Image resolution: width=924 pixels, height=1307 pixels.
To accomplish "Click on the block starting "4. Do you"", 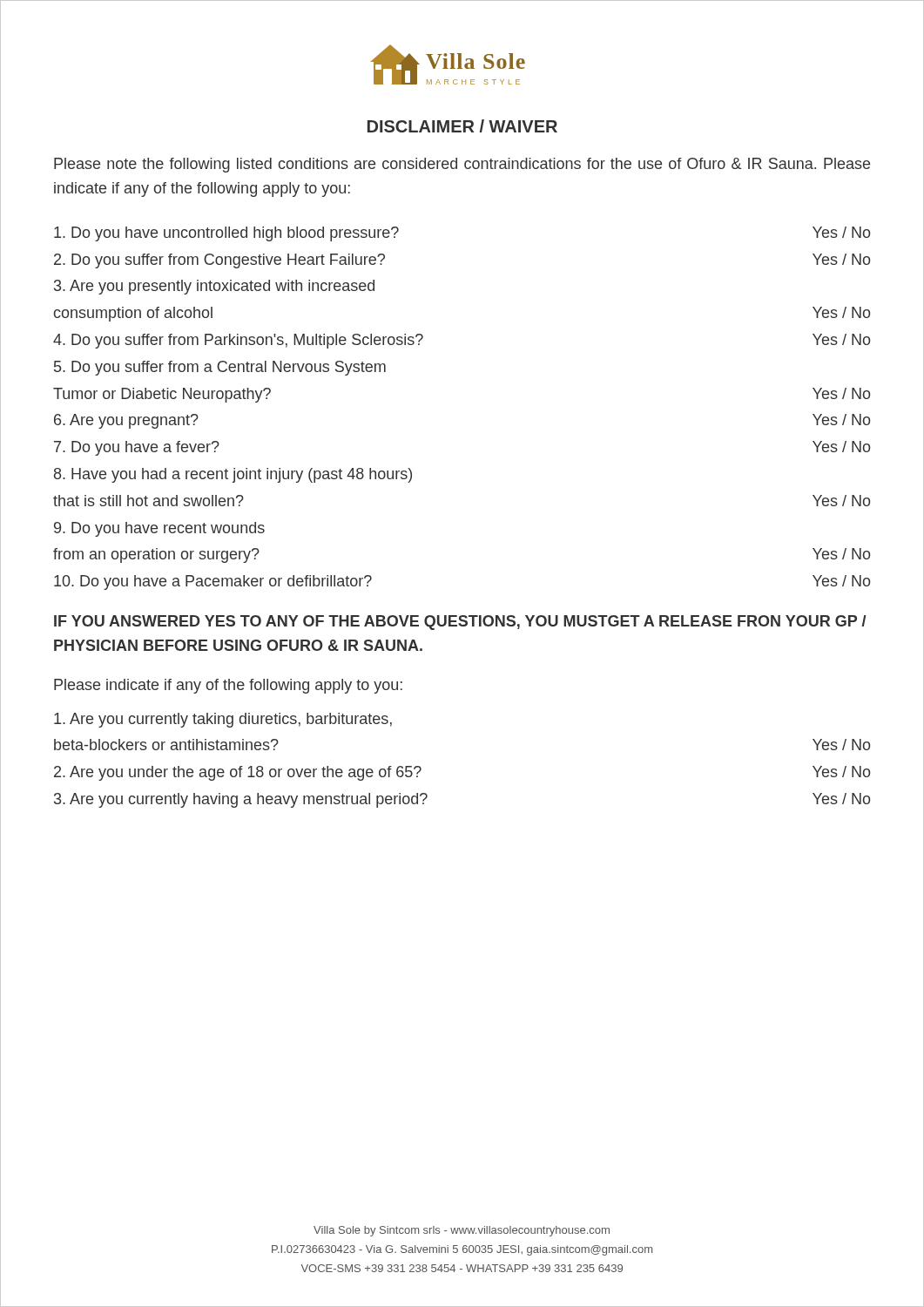I will (x=237, y=341).
